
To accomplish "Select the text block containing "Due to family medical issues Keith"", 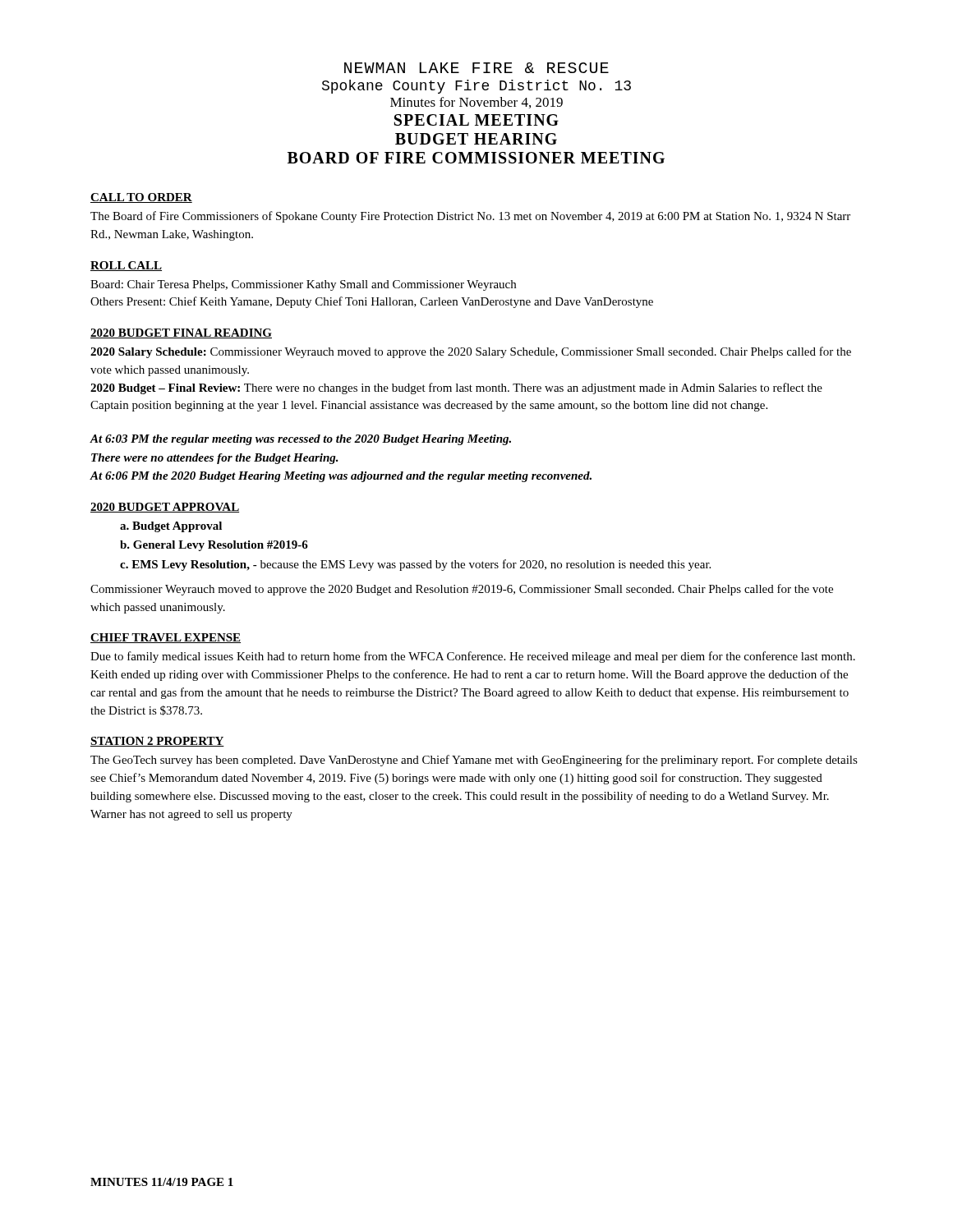I will point(473,683).
